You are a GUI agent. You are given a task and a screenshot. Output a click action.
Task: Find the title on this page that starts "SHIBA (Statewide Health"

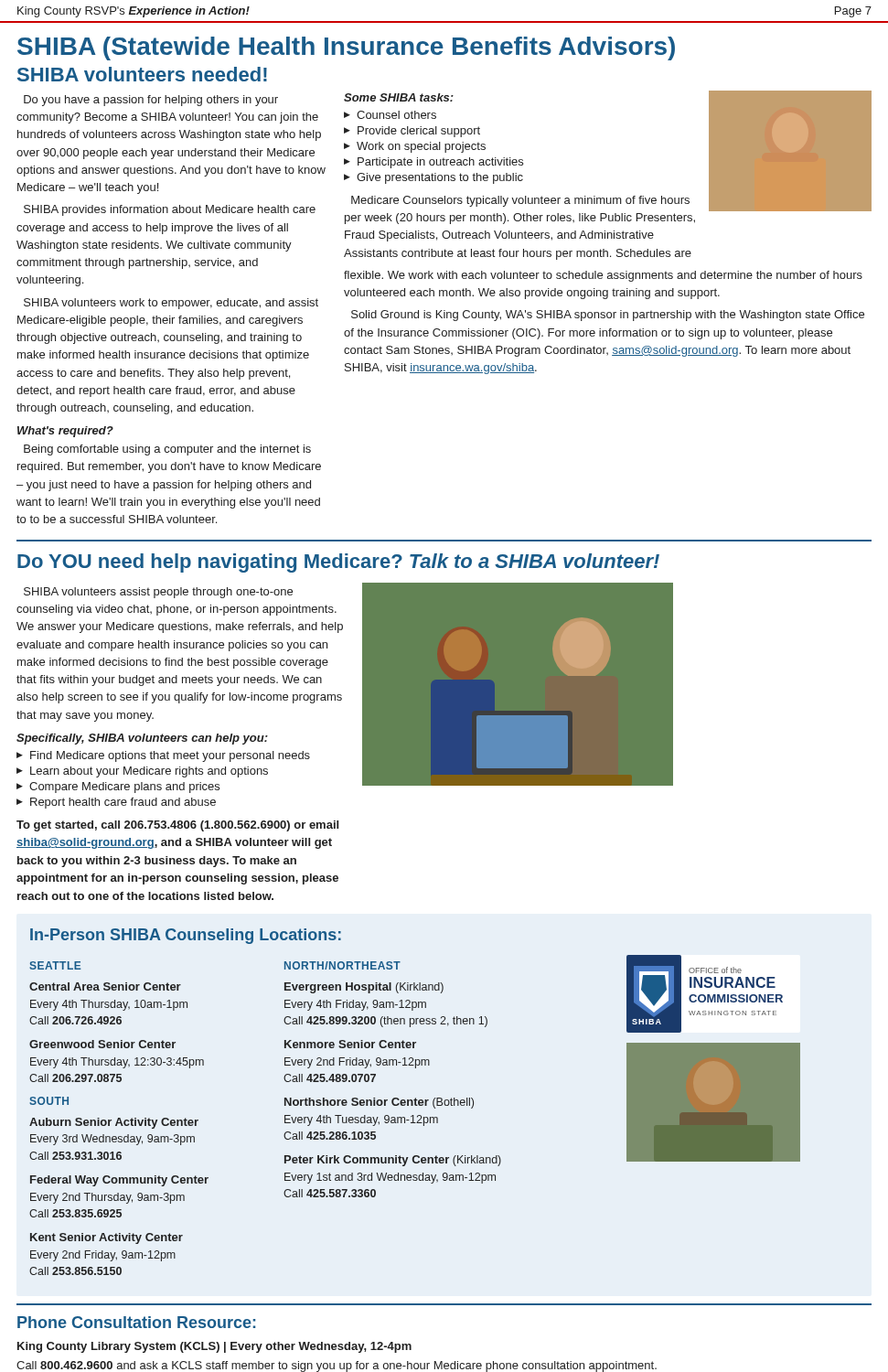click(x=444, y=47)
